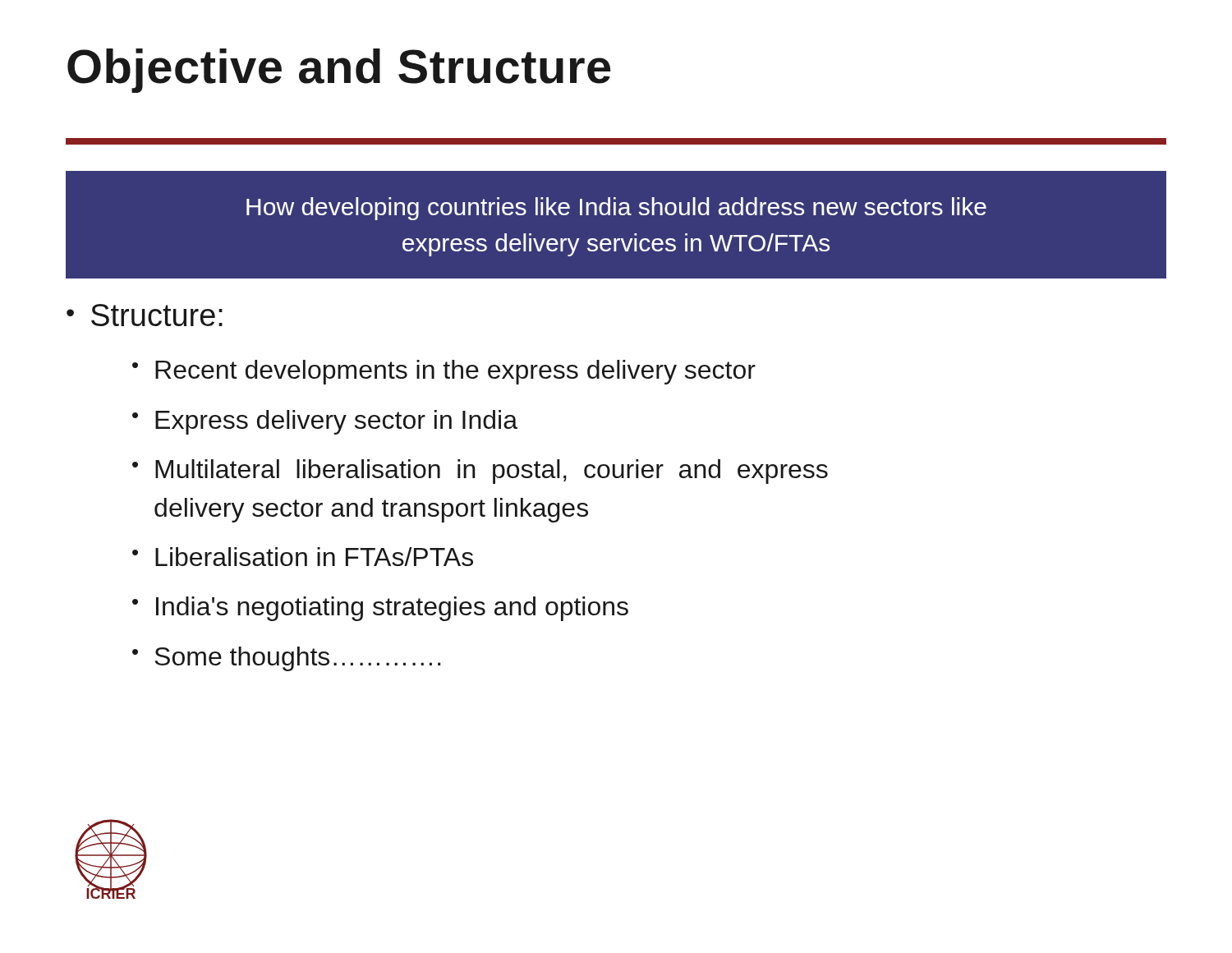Locate the passage starting "• Recent developments"

444,370
